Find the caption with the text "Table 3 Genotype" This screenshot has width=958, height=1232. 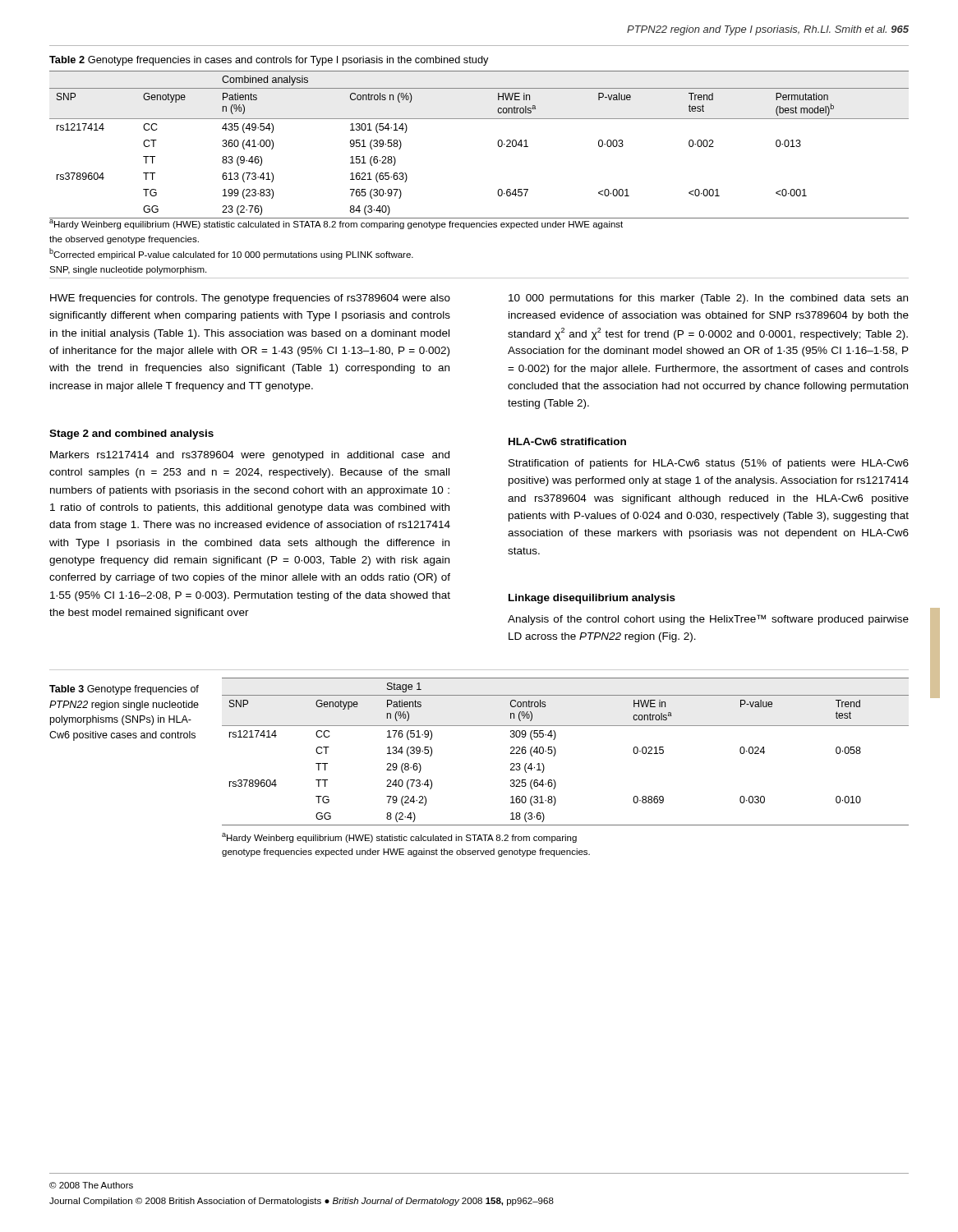coord(124,712)
